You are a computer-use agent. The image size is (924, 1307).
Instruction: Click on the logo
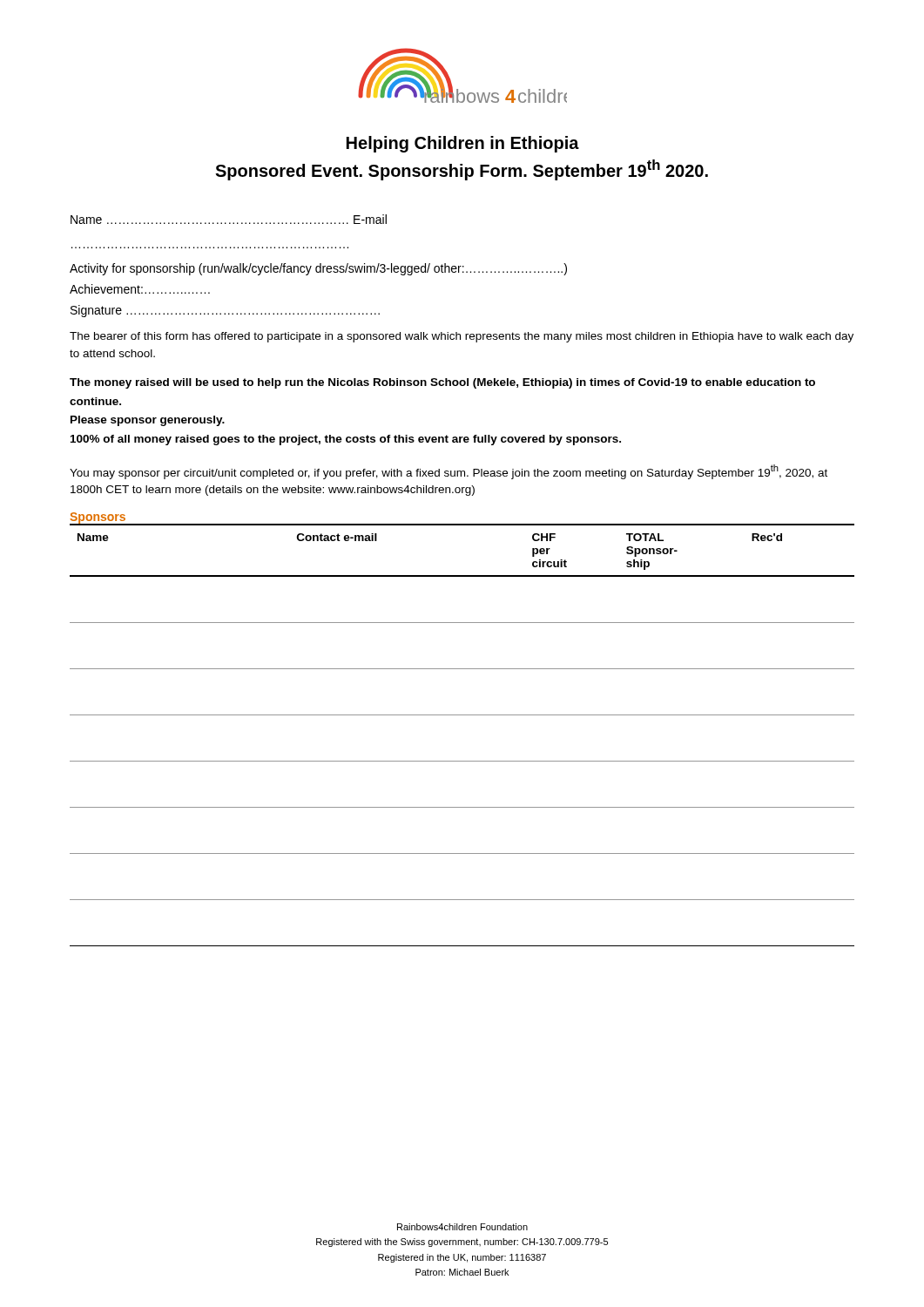(462, 62)
